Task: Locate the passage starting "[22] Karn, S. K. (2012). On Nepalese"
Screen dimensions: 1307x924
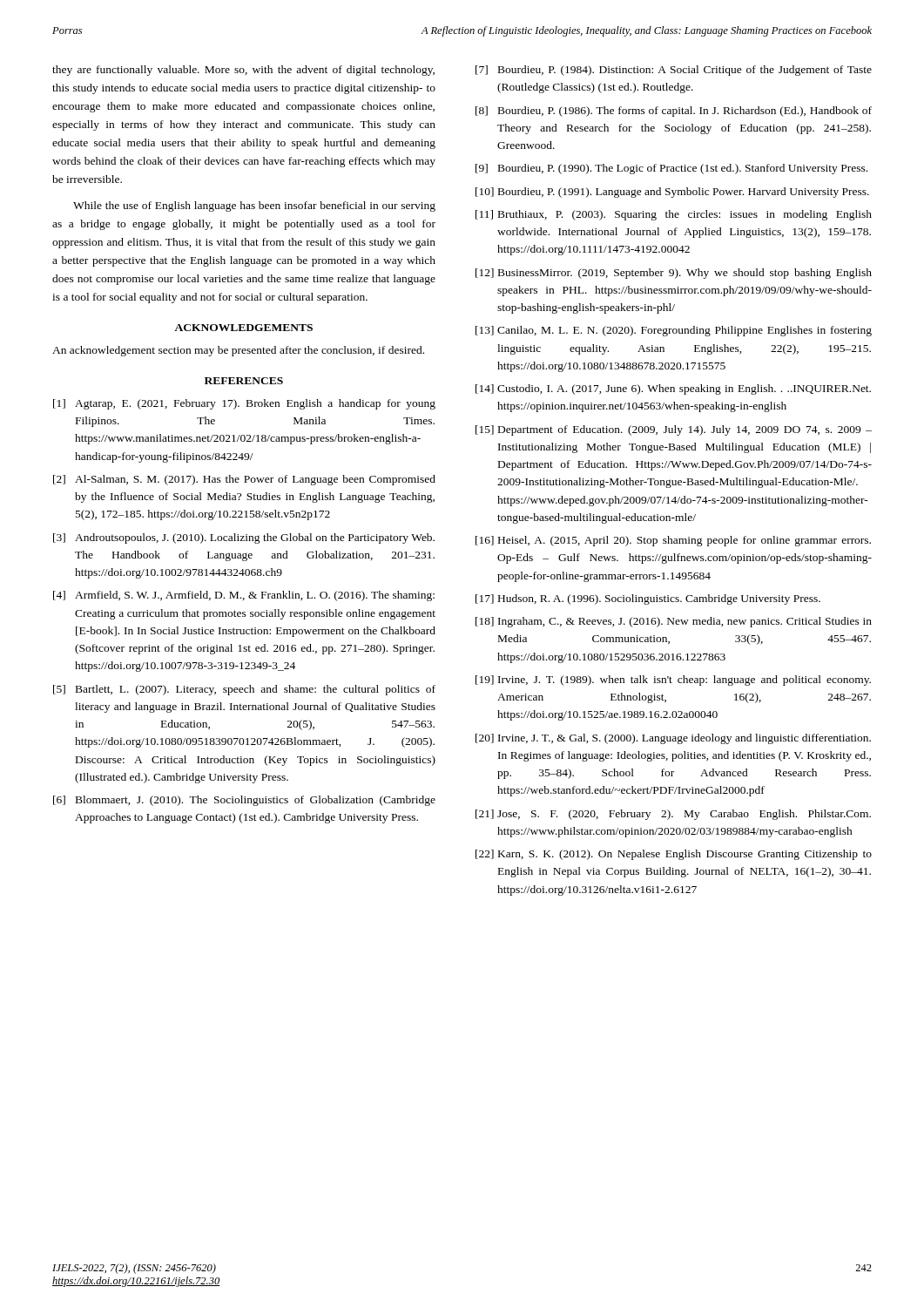Action: coord(673,872)
